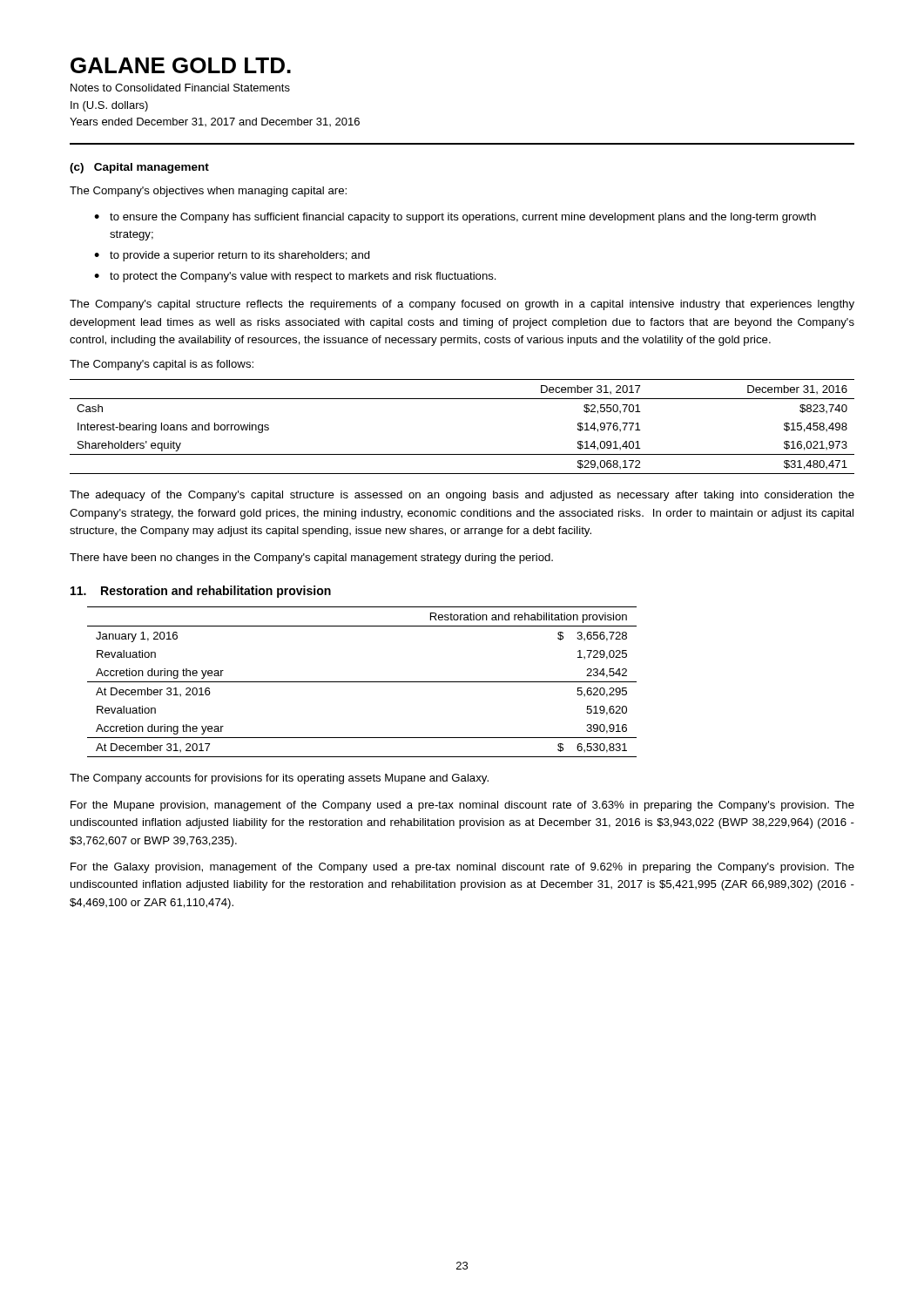
Task: Click on the element starting "The Company's capital structure reflects the requirements of"
Action: pyautogui.click(x=462, y=322)
